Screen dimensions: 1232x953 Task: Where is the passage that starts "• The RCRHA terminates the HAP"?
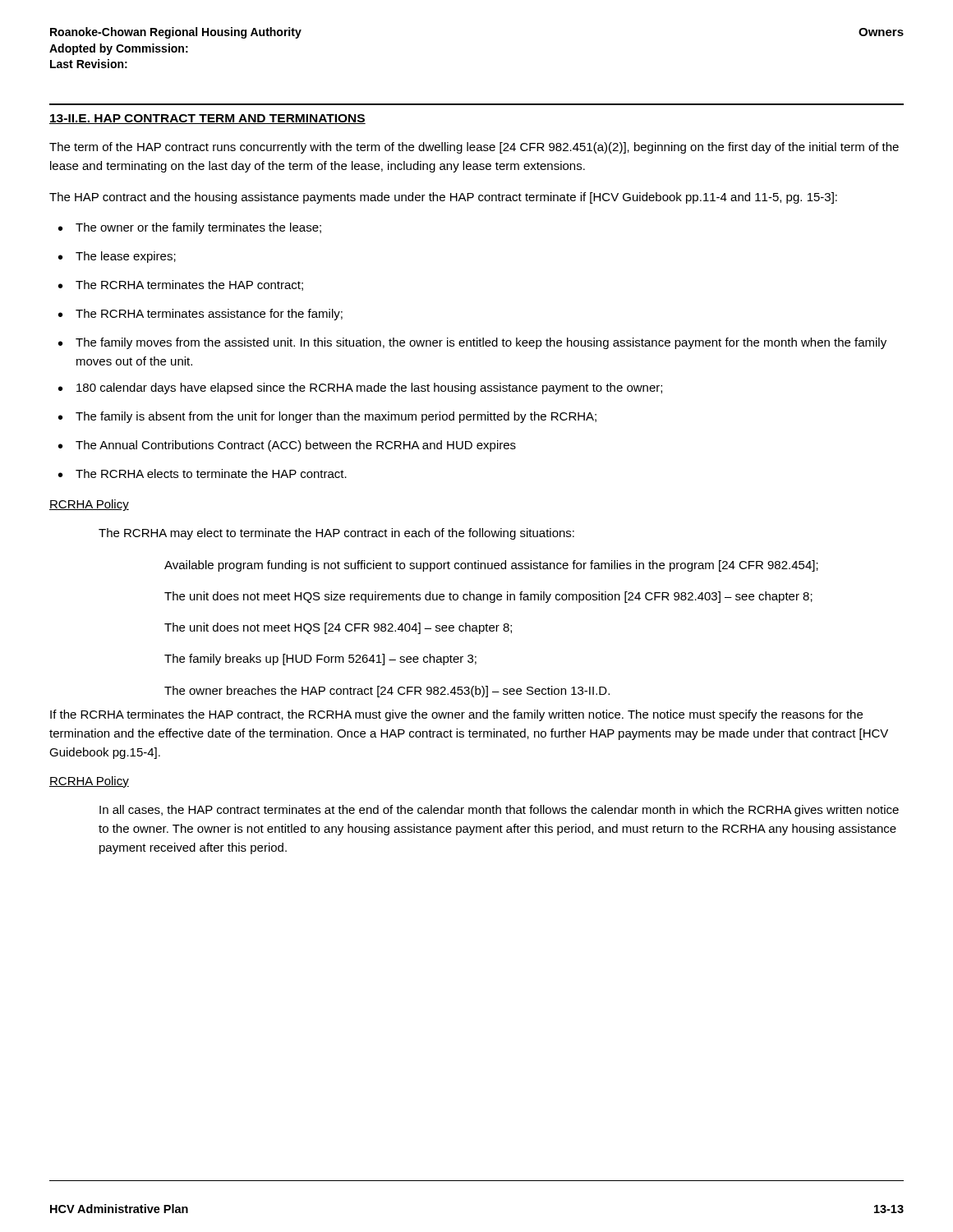pos(181,285)
